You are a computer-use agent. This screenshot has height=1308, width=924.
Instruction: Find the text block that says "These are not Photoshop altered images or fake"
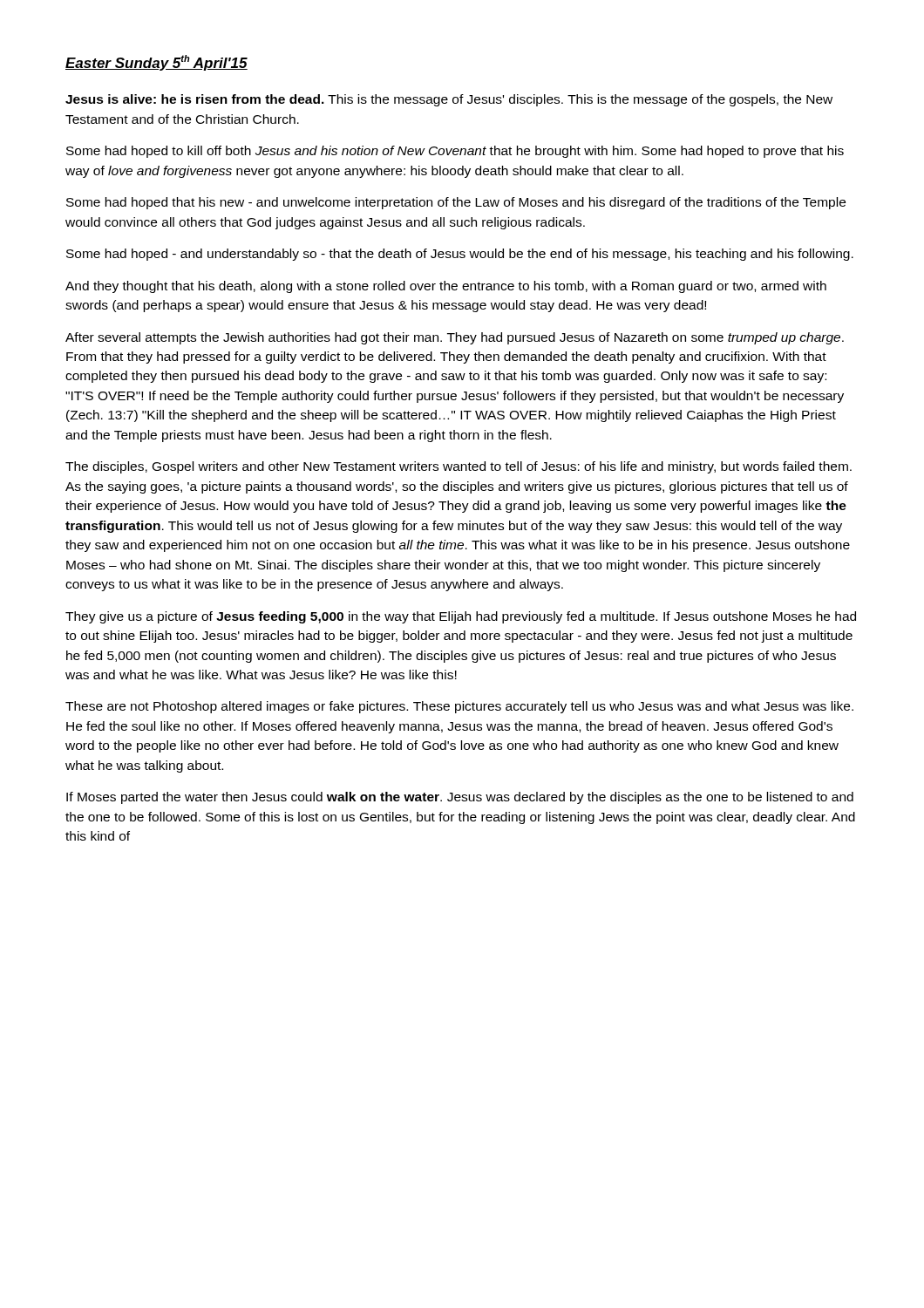coord(462,736)
